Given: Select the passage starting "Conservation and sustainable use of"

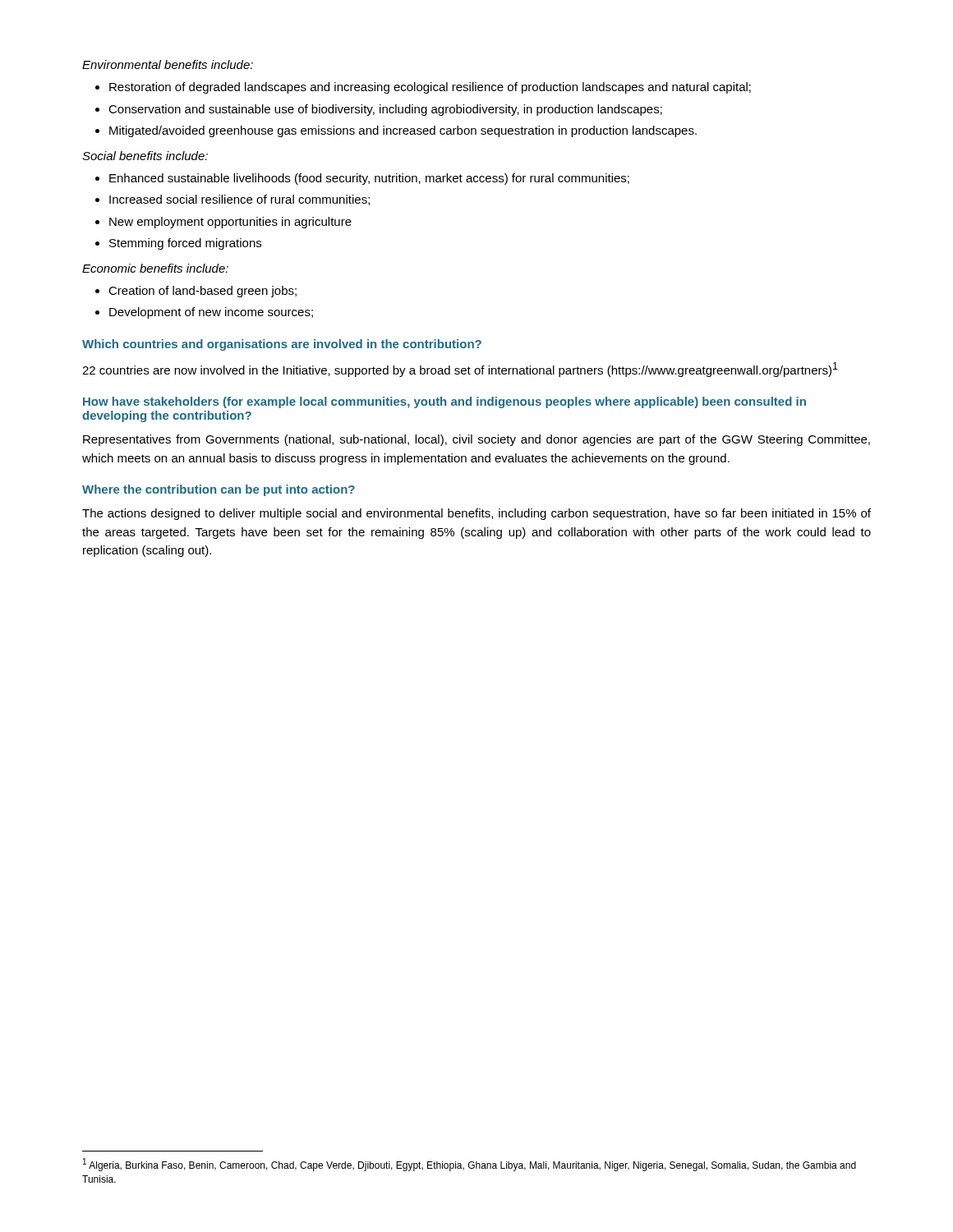Looking at the screenshot, I should click(386, 108).
